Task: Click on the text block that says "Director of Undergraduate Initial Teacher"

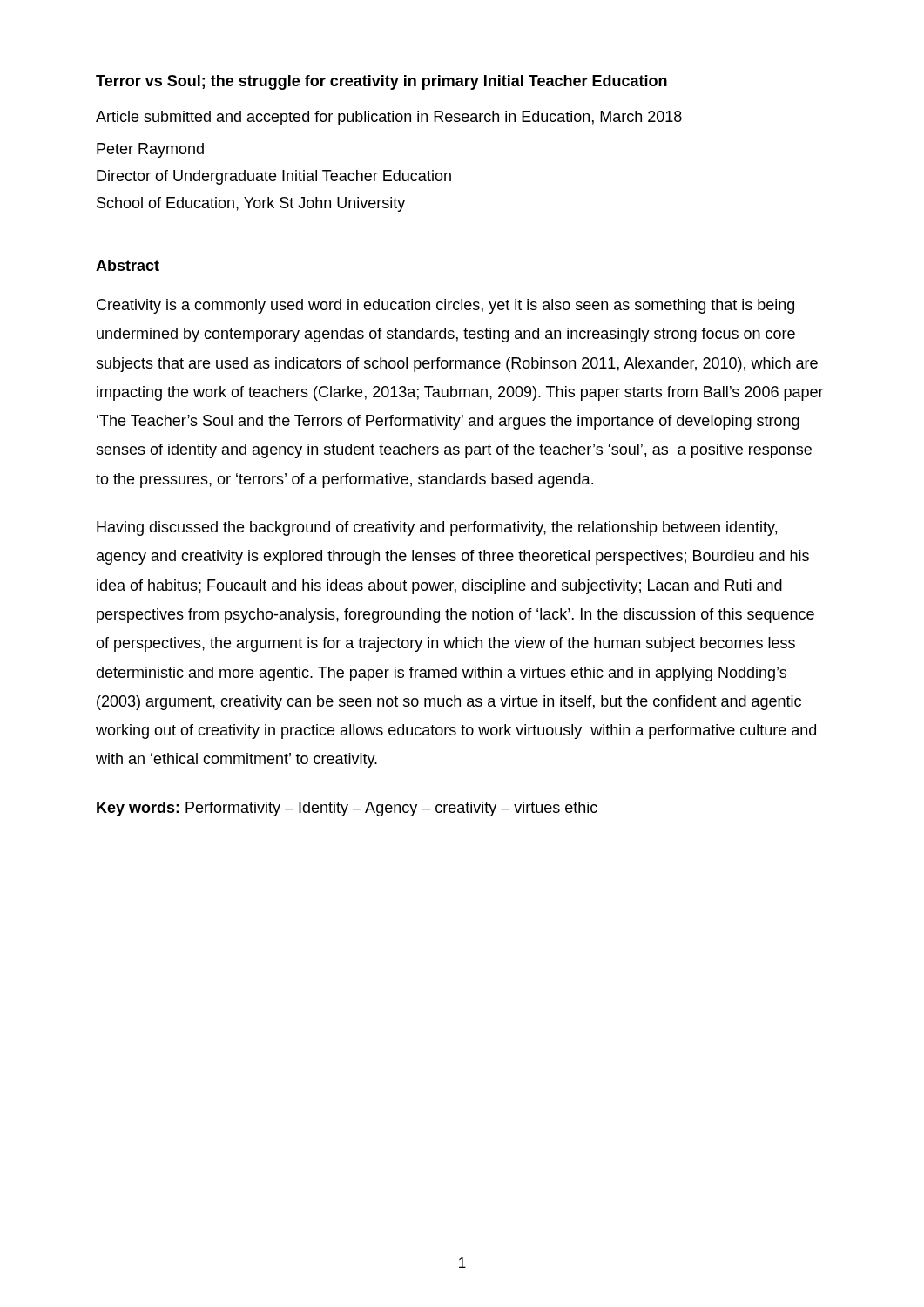Action: click(274, 176)
